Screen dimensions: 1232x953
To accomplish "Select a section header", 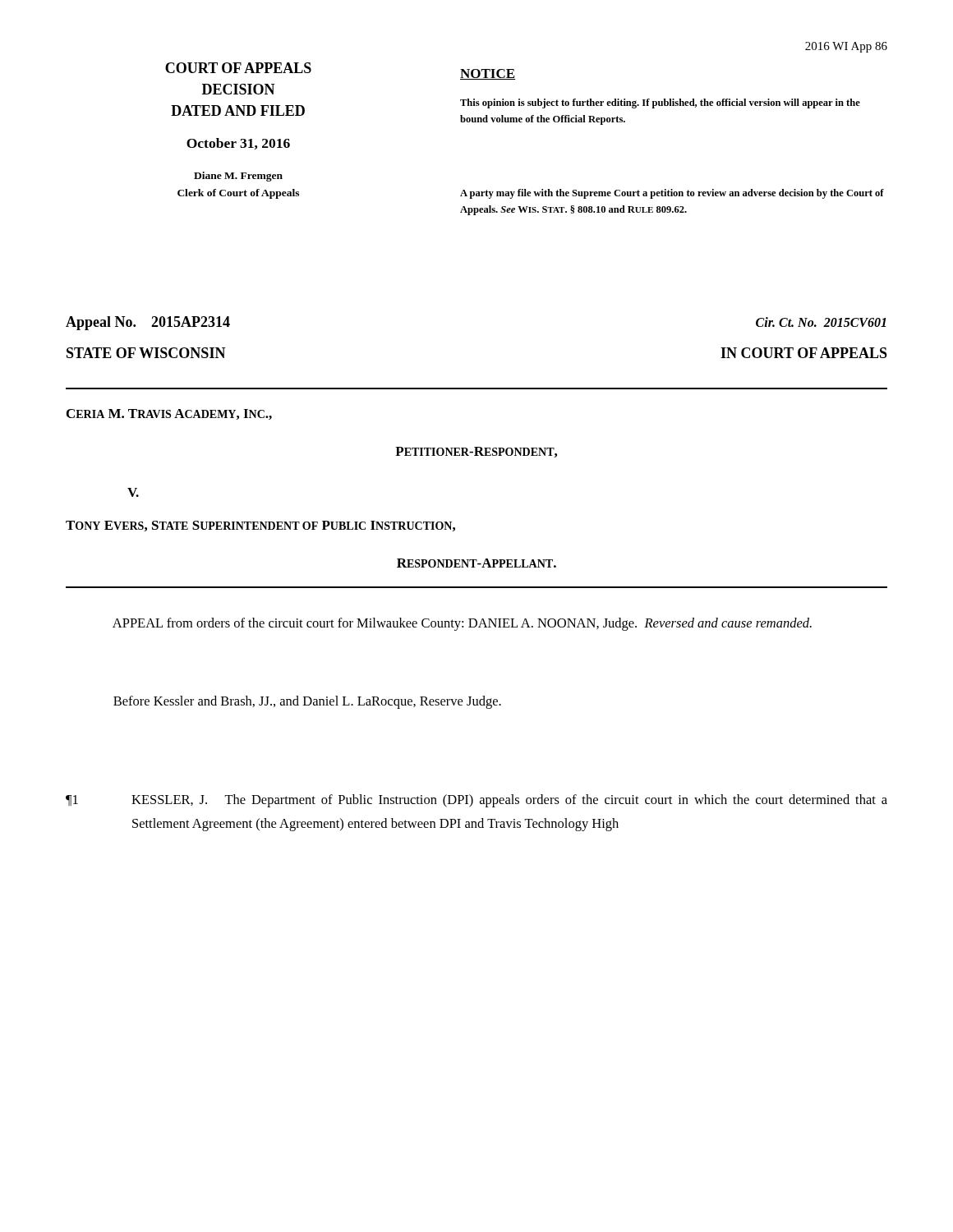I will [488, 73].
